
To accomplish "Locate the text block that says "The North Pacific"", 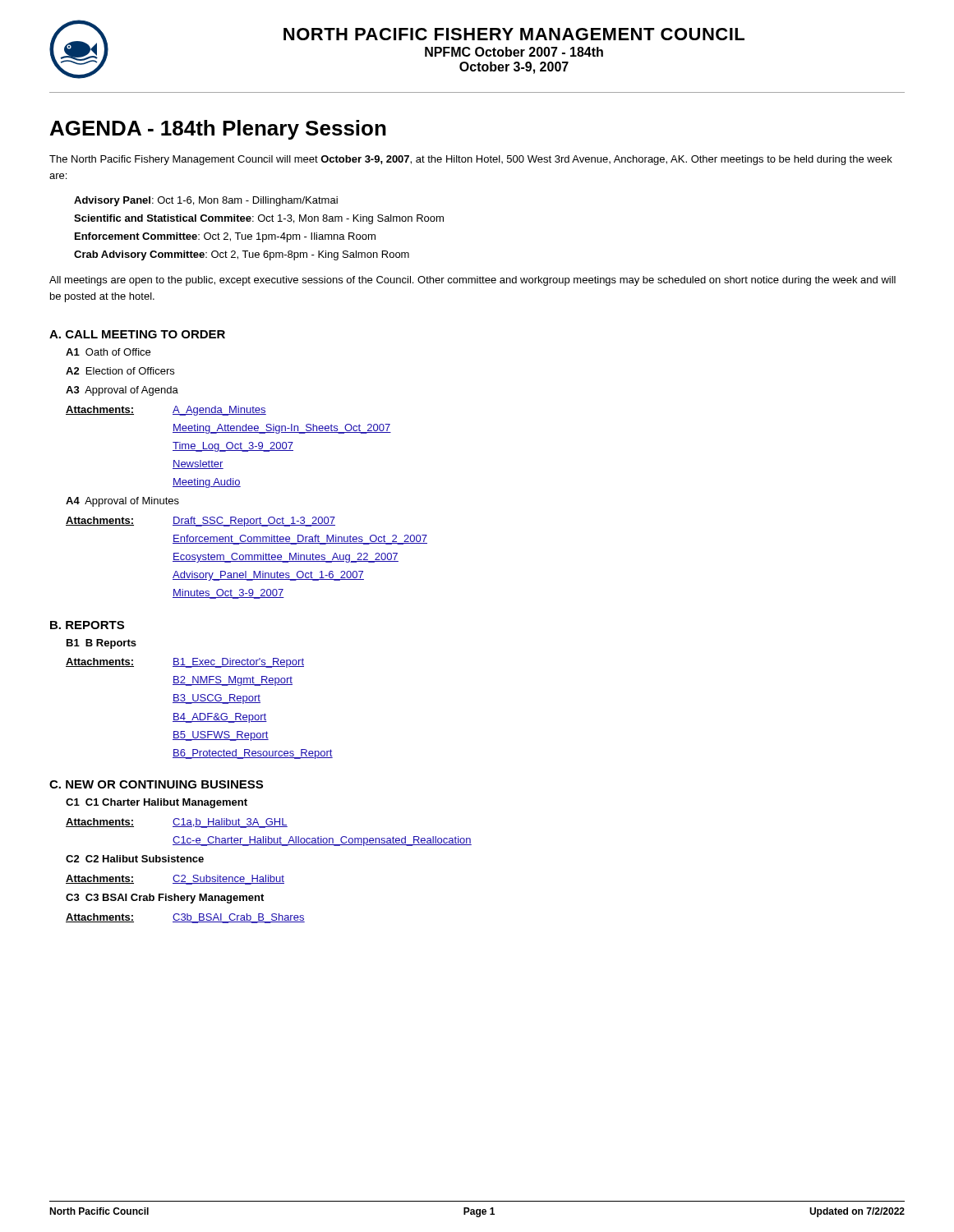I will point(471,167).
